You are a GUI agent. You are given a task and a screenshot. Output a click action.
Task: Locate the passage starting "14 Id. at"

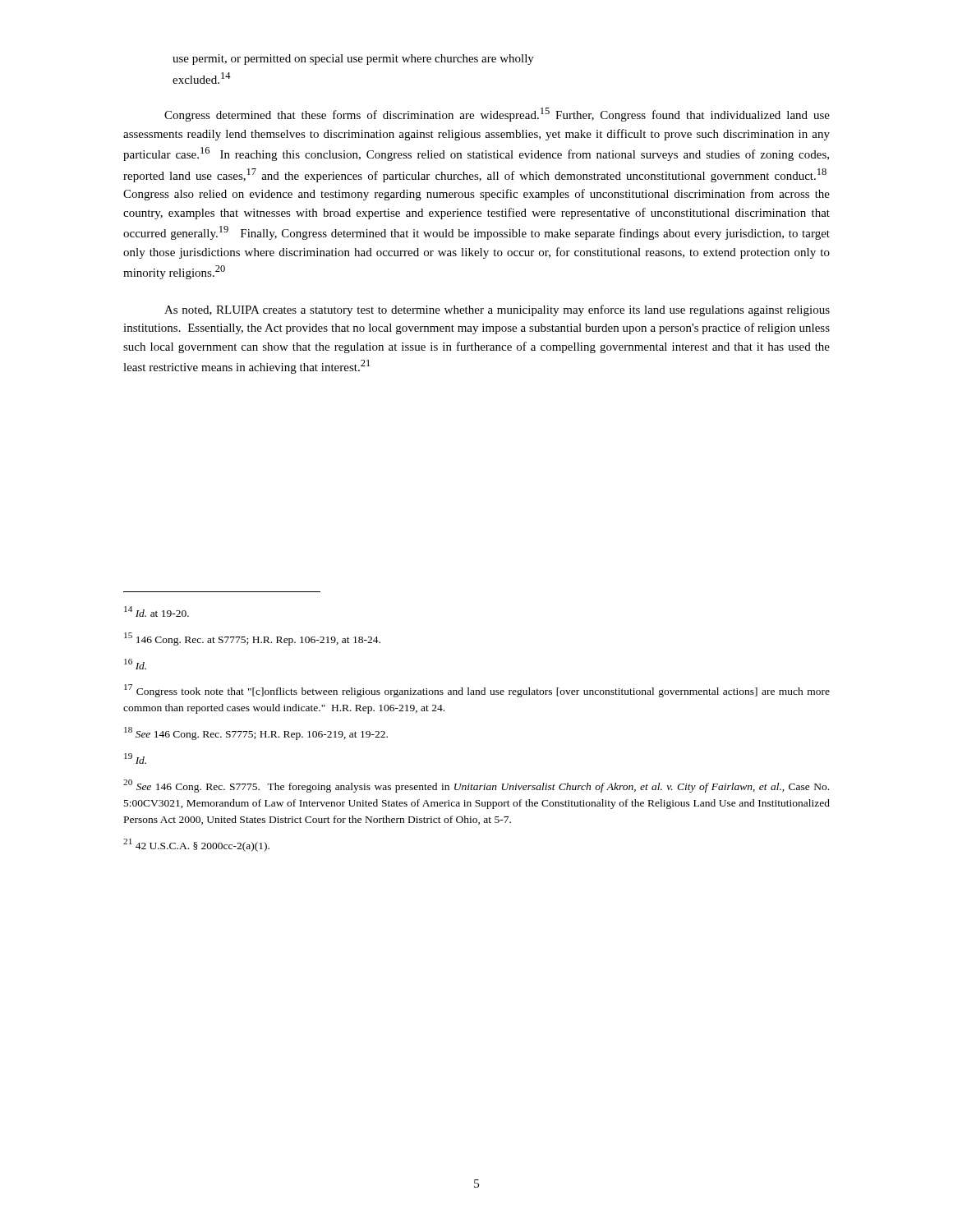[x=156, y=611]
